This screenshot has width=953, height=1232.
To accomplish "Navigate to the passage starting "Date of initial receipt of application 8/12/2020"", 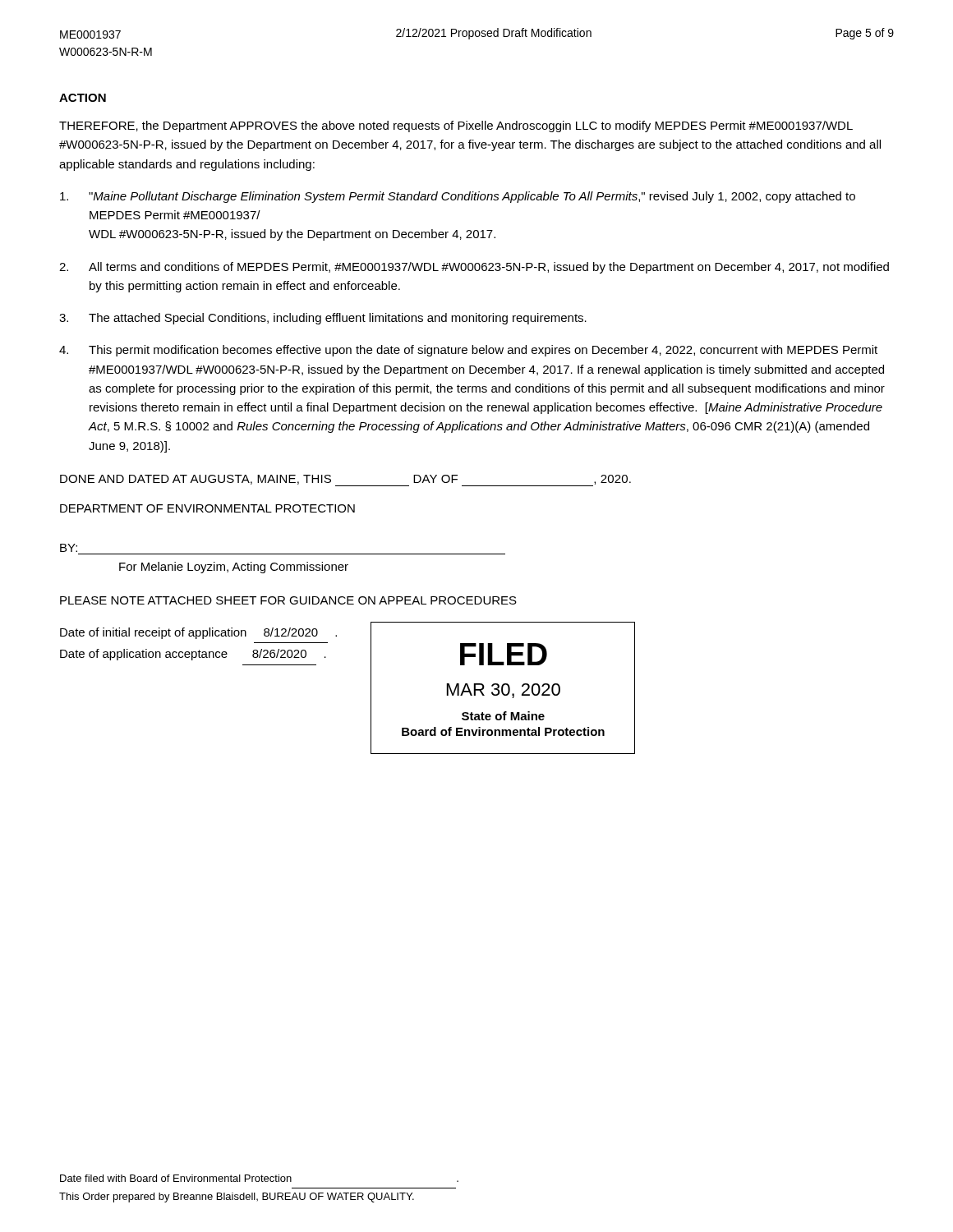I will [x=199, y=643].
